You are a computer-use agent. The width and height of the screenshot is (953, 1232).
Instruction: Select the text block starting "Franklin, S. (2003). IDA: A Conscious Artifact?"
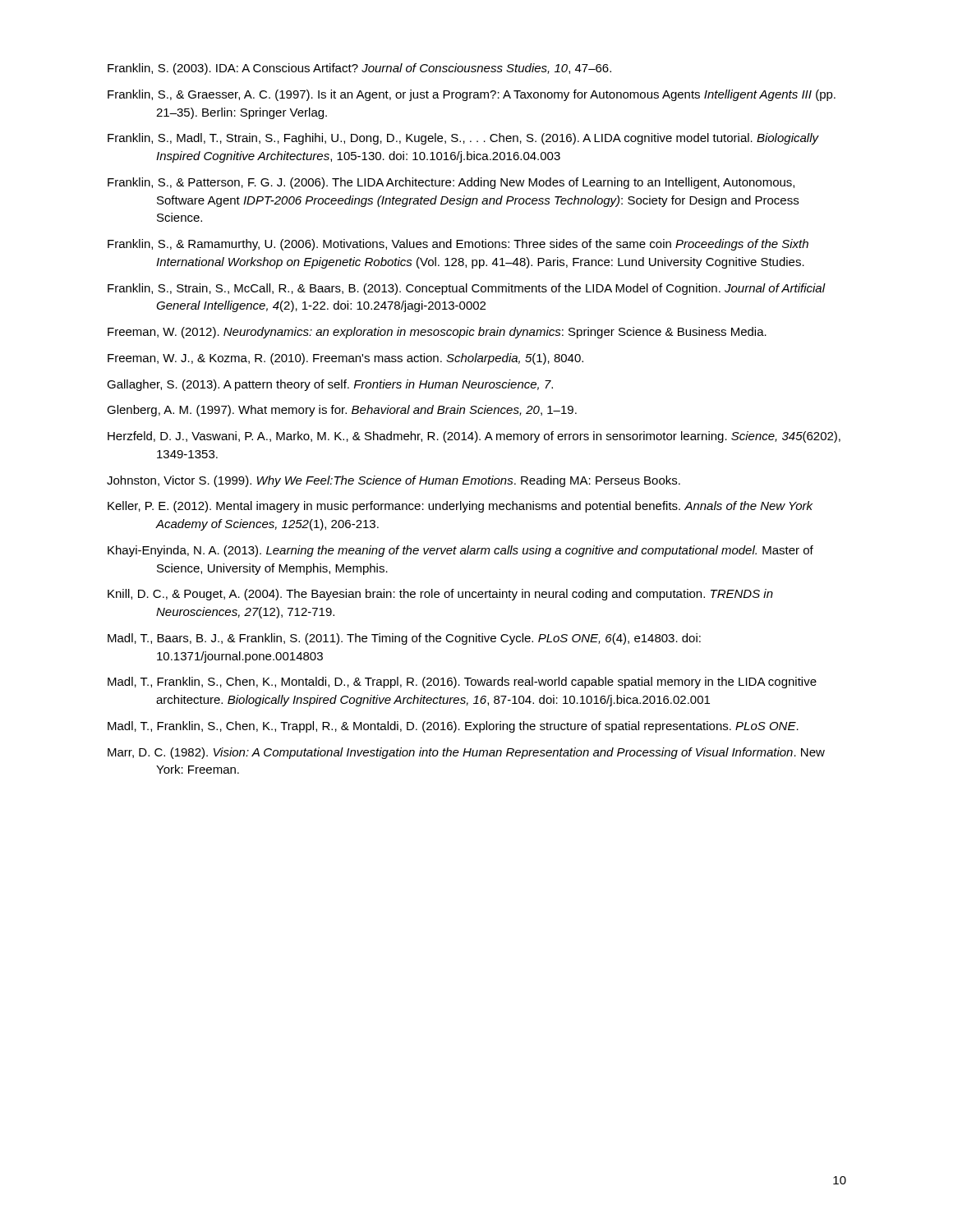[x=360, y=68]
